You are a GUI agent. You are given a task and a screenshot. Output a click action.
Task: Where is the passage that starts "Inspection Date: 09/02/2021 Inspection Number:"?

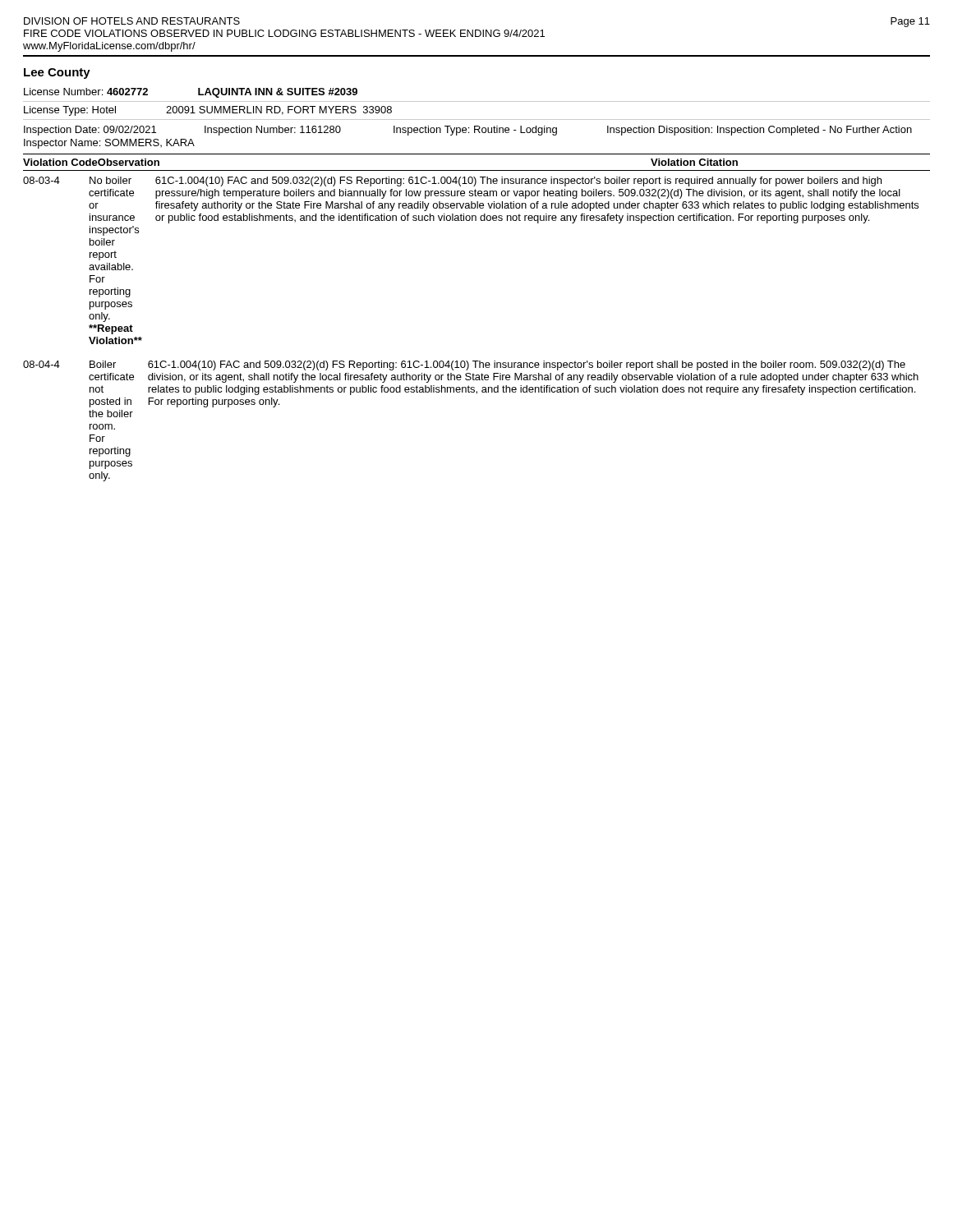coord(476,129)
